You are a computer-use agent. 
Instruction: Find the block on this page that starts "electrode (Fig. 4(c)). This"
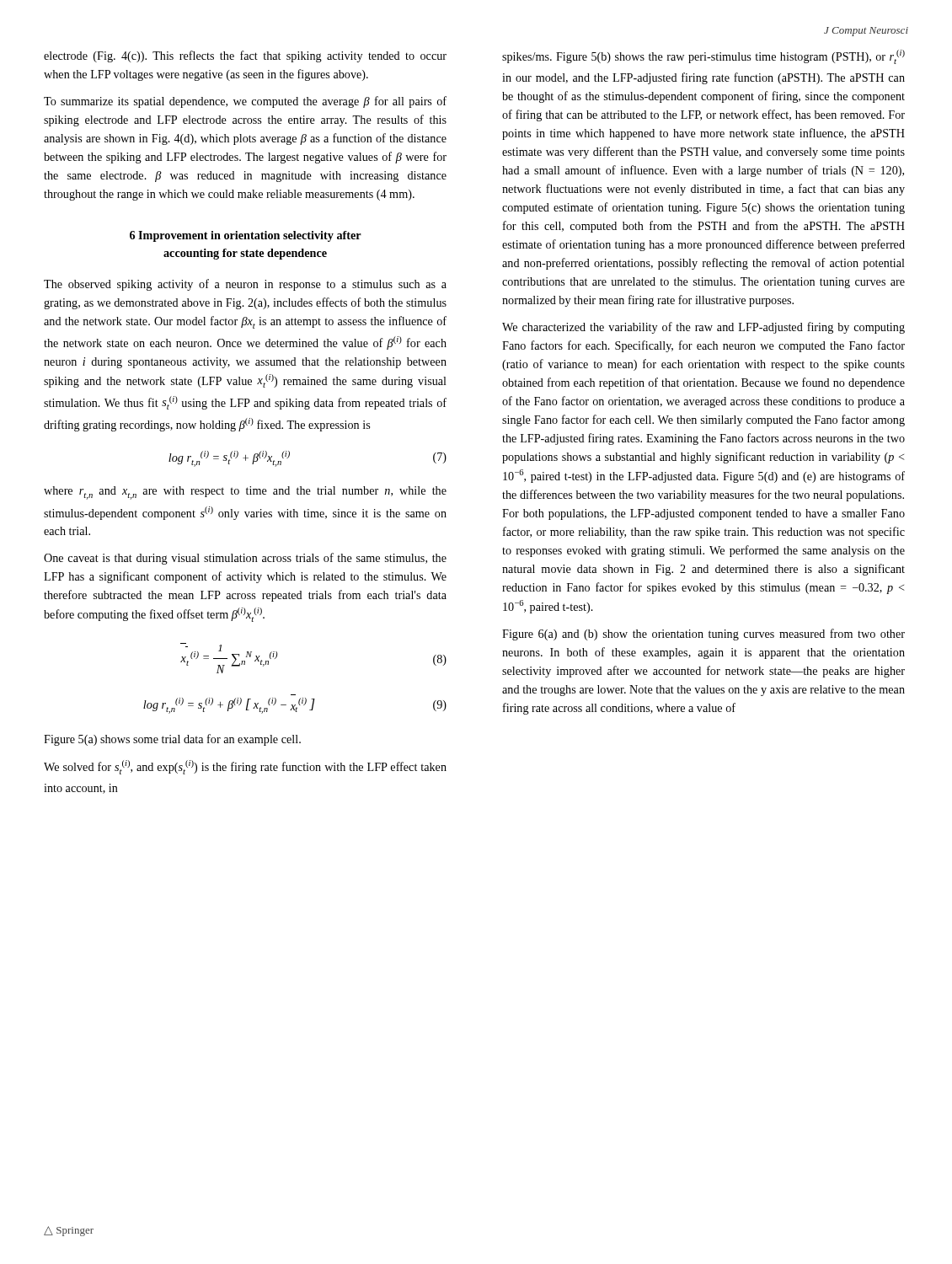pos(245,65)
